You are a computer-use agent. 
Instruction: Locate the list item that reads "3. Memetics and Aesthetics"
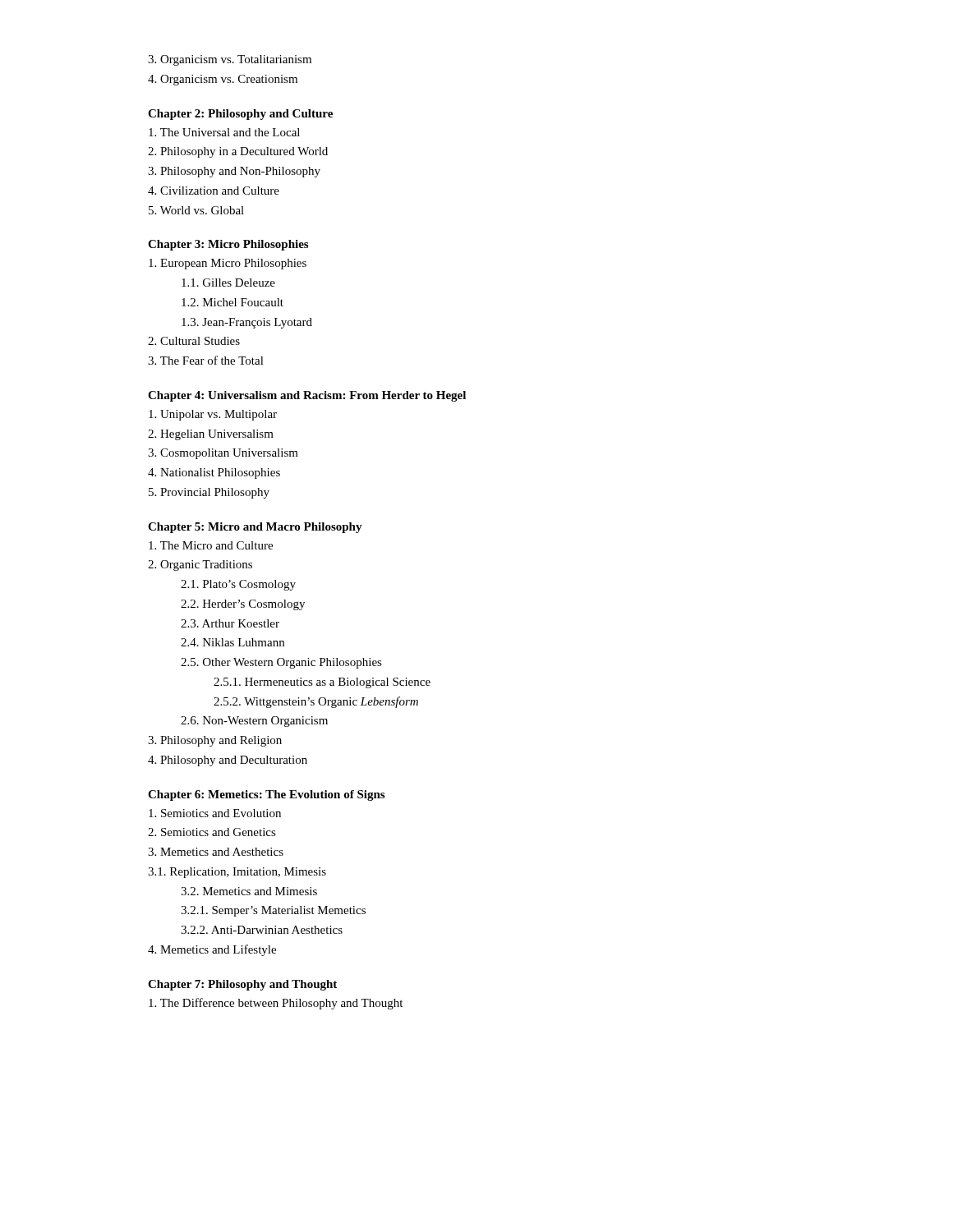pos(216,852)
